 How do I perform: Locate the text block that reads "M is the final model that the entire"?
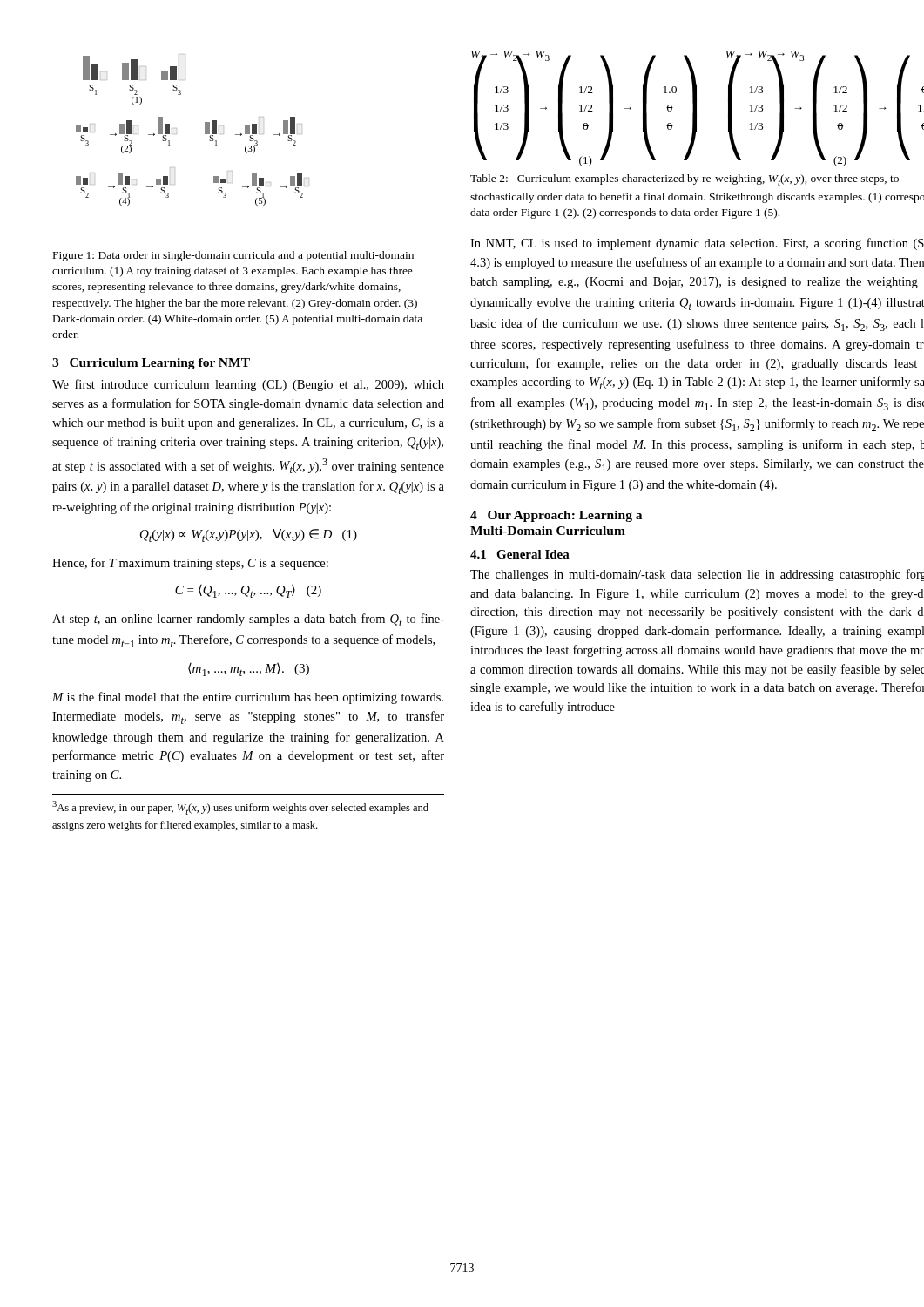click(x=248, y=736)
